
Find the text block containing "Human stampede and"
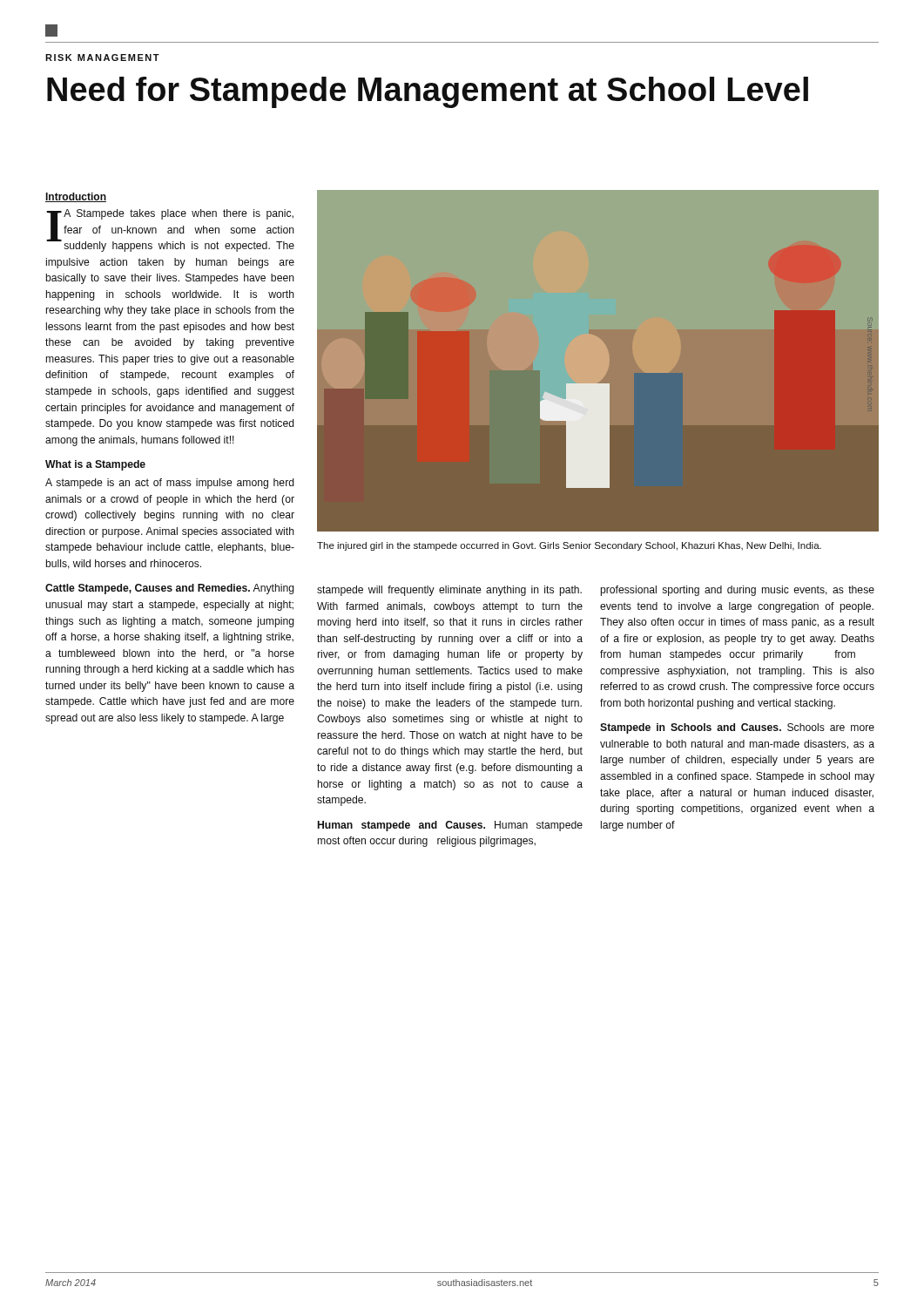(450, 833)
